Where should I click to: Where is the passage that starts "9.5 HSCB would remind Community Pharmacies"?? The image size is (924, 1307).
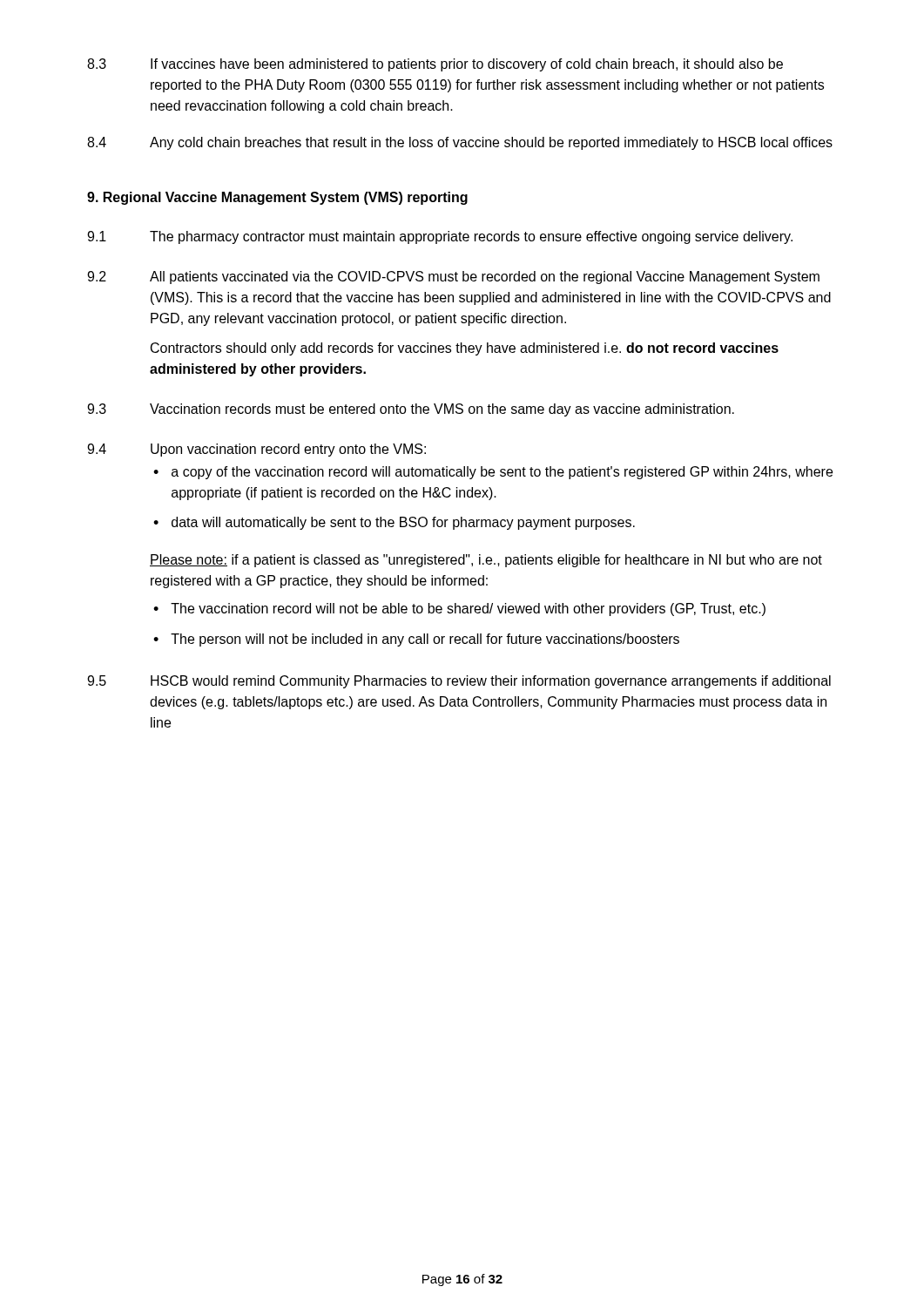click(462, 702)
